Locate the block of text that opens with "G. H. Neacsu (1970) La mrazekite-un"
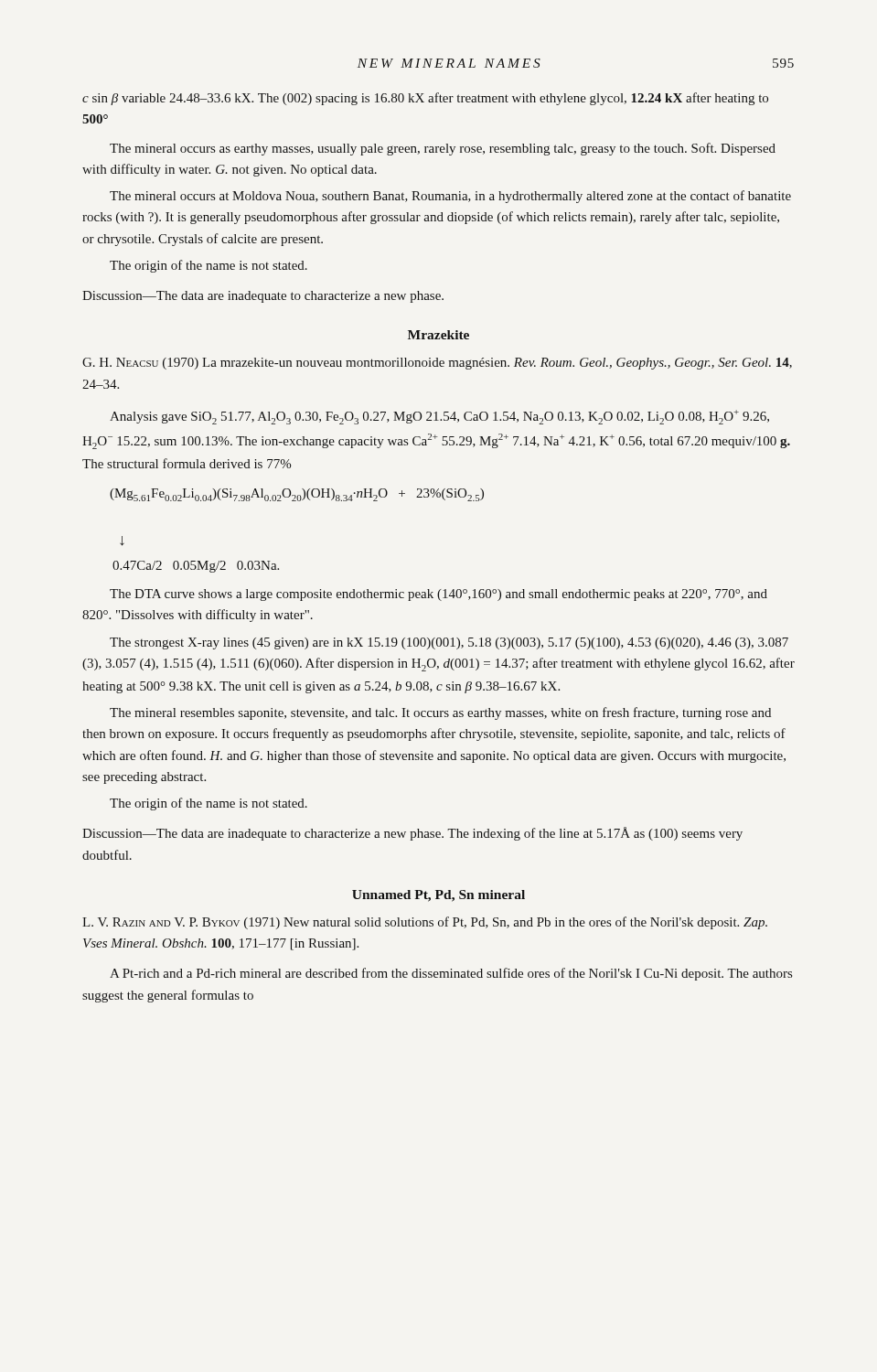Screen dimensions: 1372x877 click(437, 373)
